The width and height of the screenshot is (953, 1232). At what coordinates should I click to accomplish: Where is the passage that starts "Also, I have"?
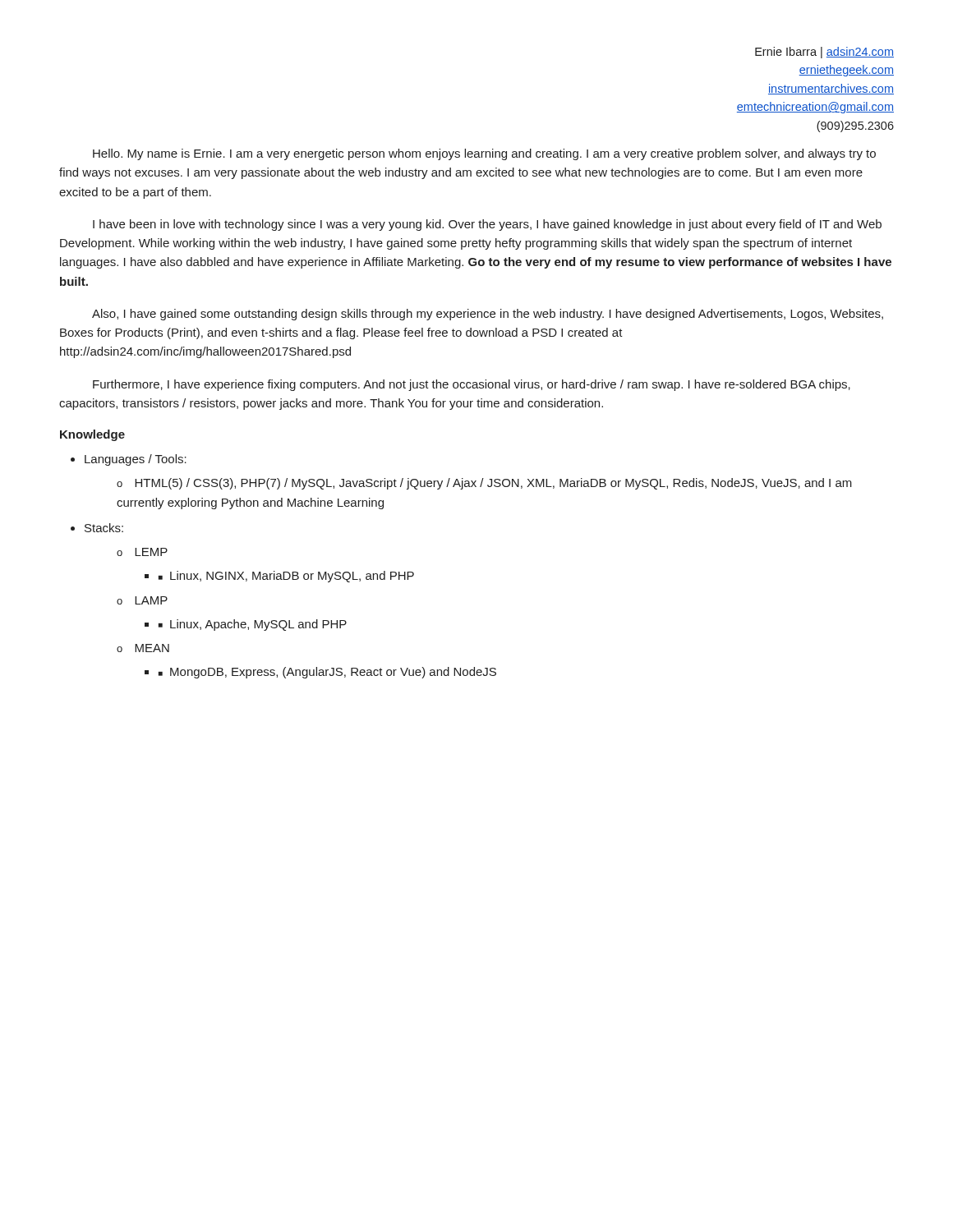coord(472,332)
